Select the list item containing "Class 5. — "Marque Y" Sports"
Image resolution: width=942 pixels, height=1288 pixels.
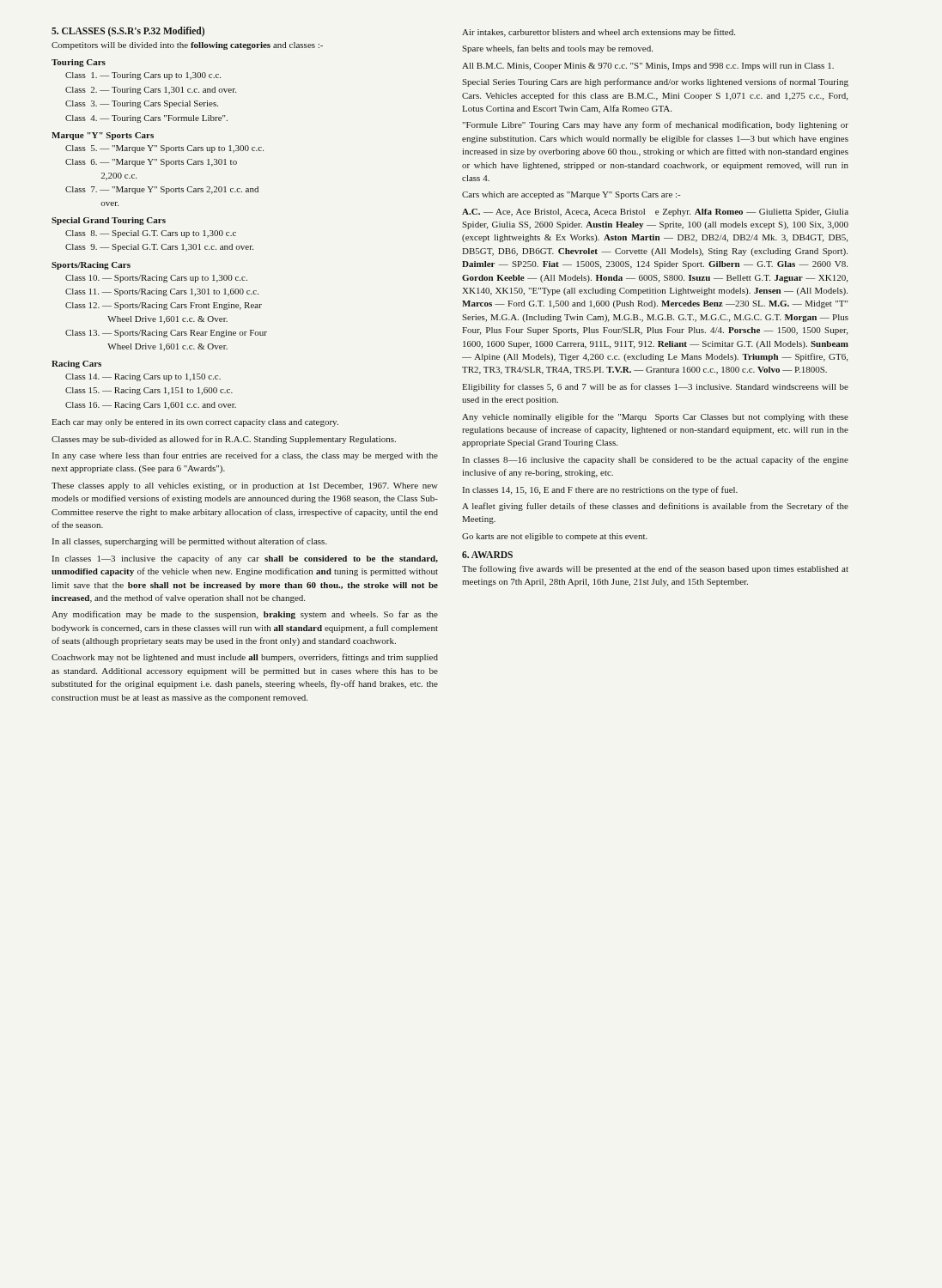tap(165, 148)
